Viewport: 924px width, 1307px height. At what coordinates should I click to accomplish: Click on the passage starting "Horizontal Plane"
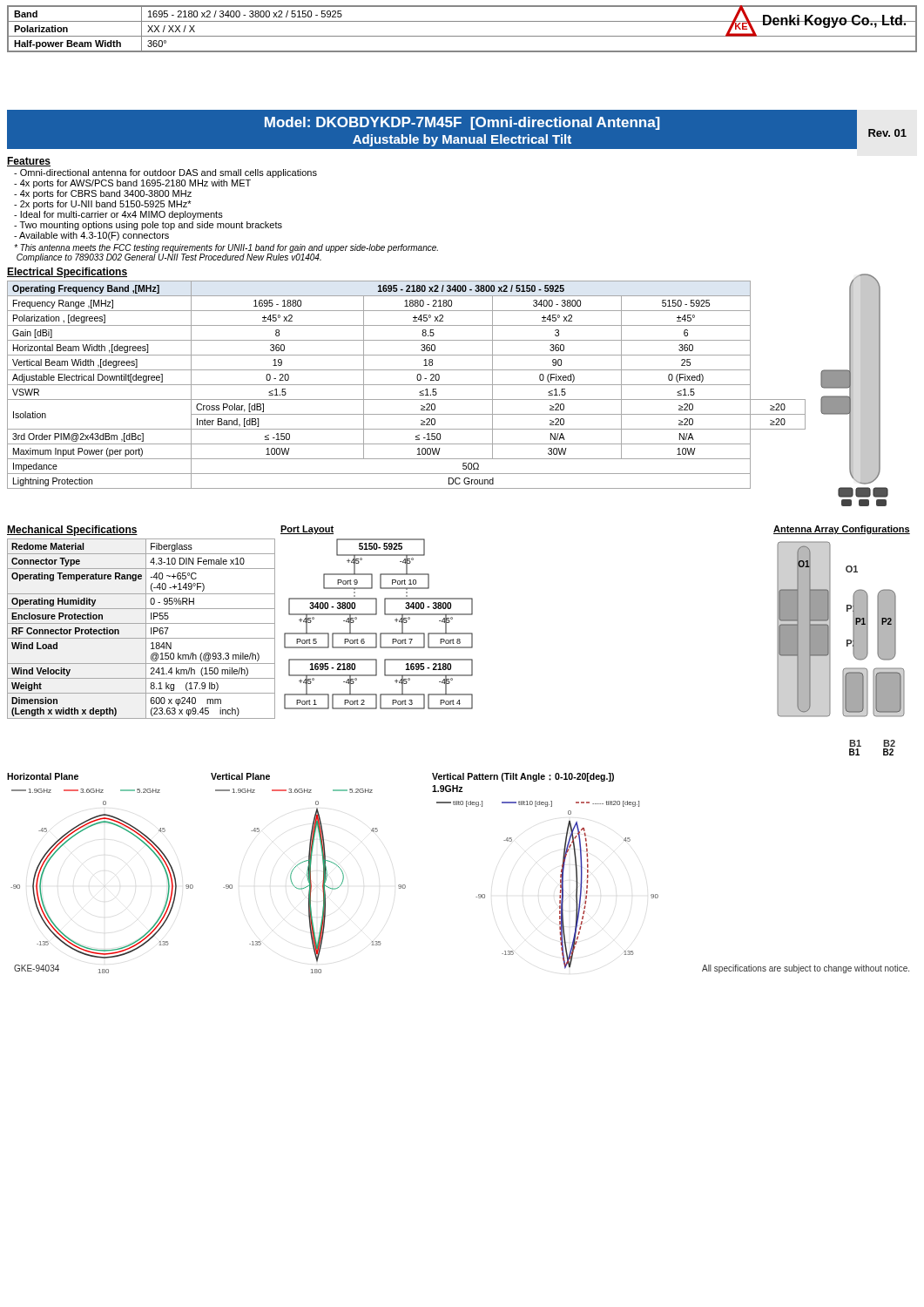[x=43, y=776]
